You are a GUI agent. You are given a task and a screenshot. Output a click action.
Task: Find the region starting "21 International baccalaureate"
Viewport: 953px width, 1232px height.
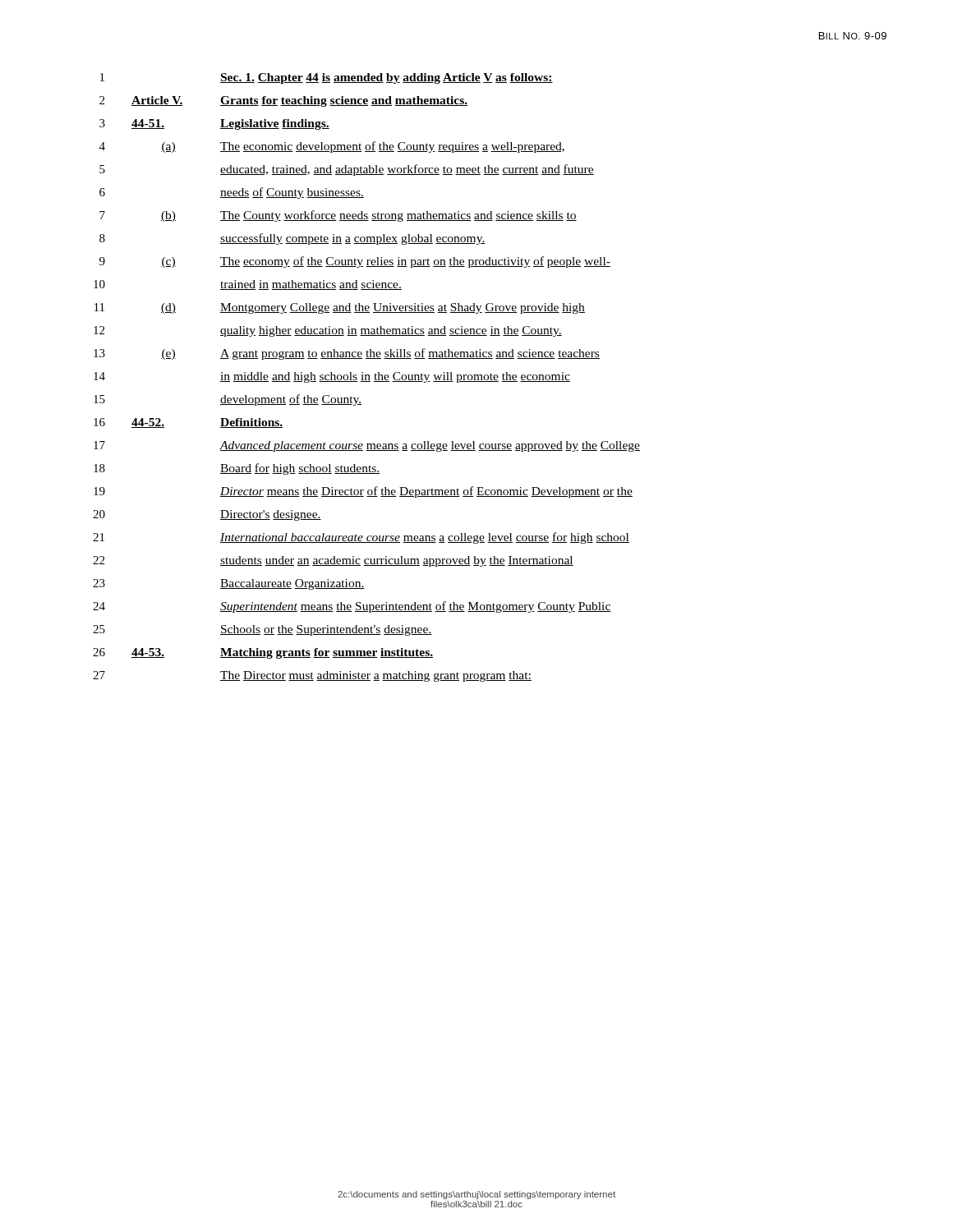point(476,537)
